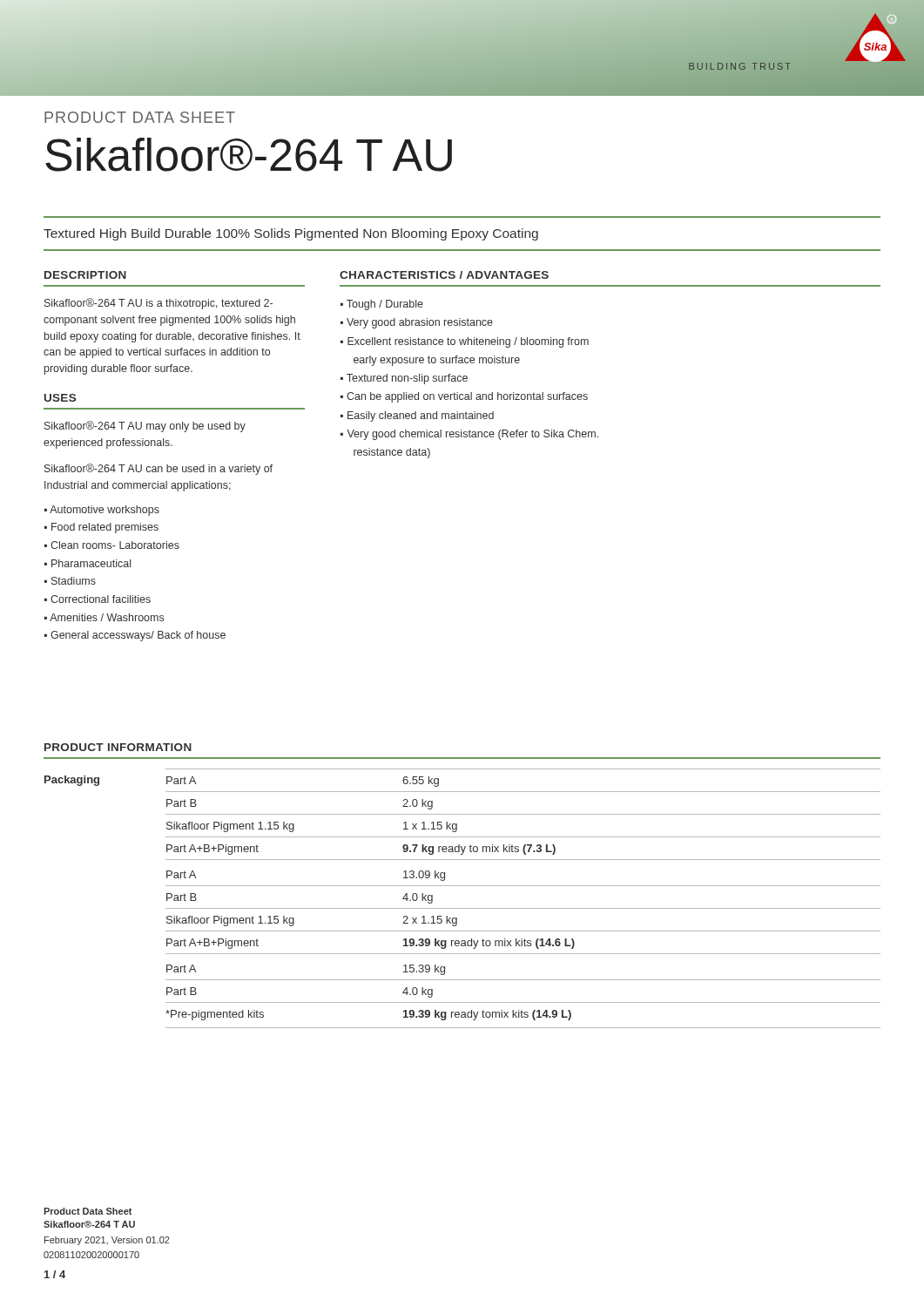Point to "▪ Amenities / Washrooms"
Image resolution: width=924 pixels, height=1307 pixels.
pyautogui.click(x=104, y=617)
